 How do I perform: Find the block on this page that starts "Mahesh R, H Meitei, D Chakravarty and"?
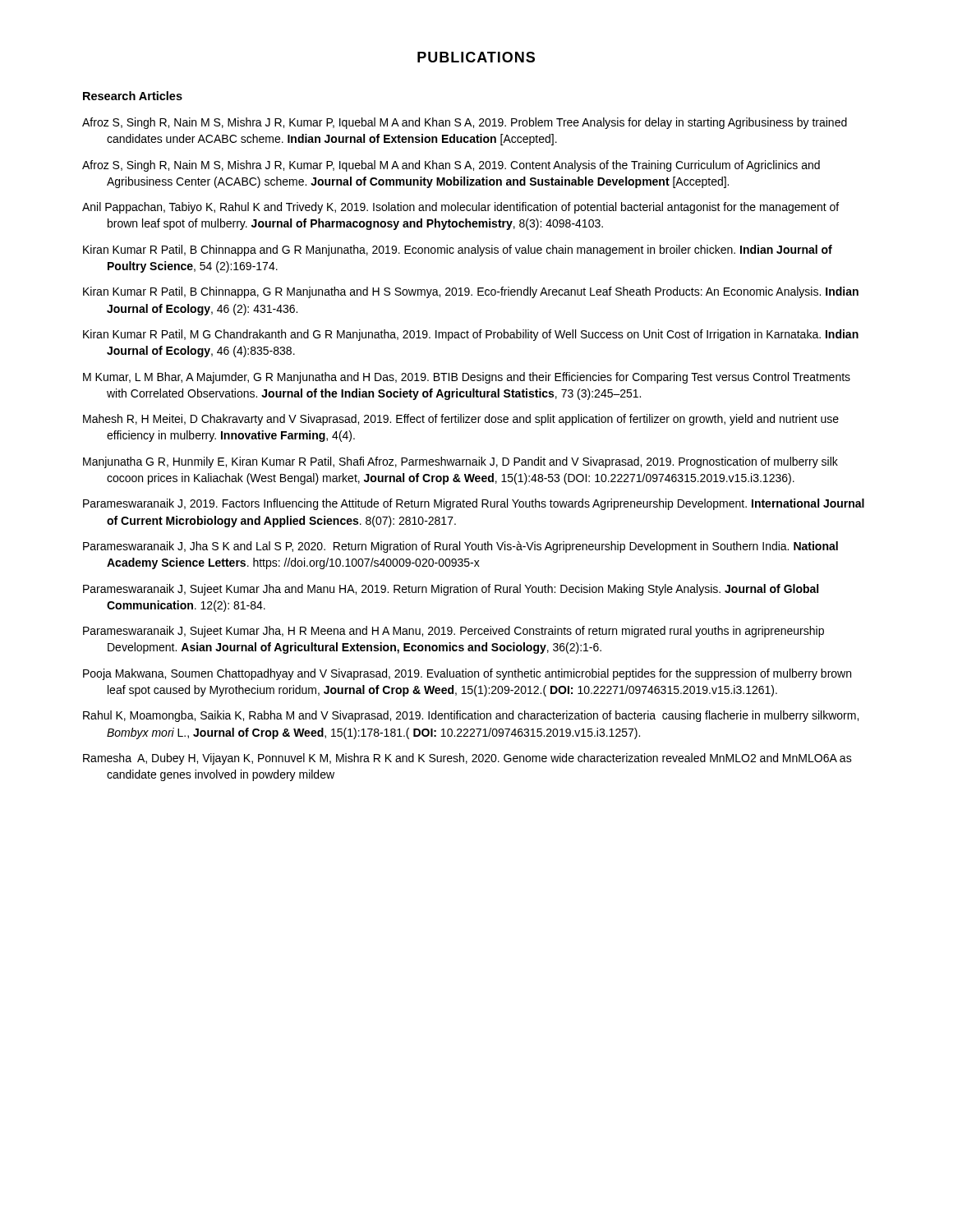pyautogui.click(x=461, y=427)
